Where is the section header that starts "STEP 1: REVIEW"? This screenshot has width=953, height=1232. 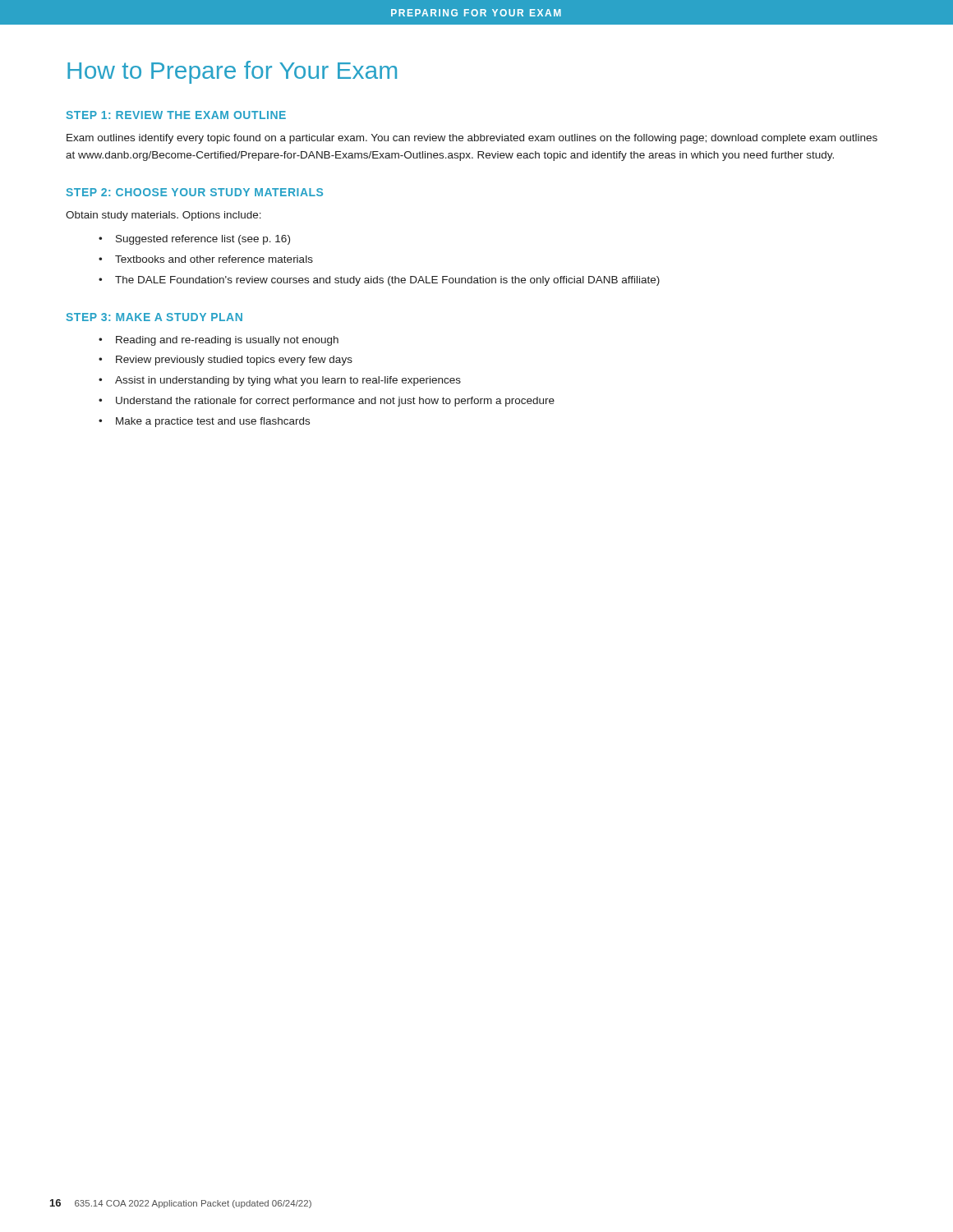click(x=176, y=115)
